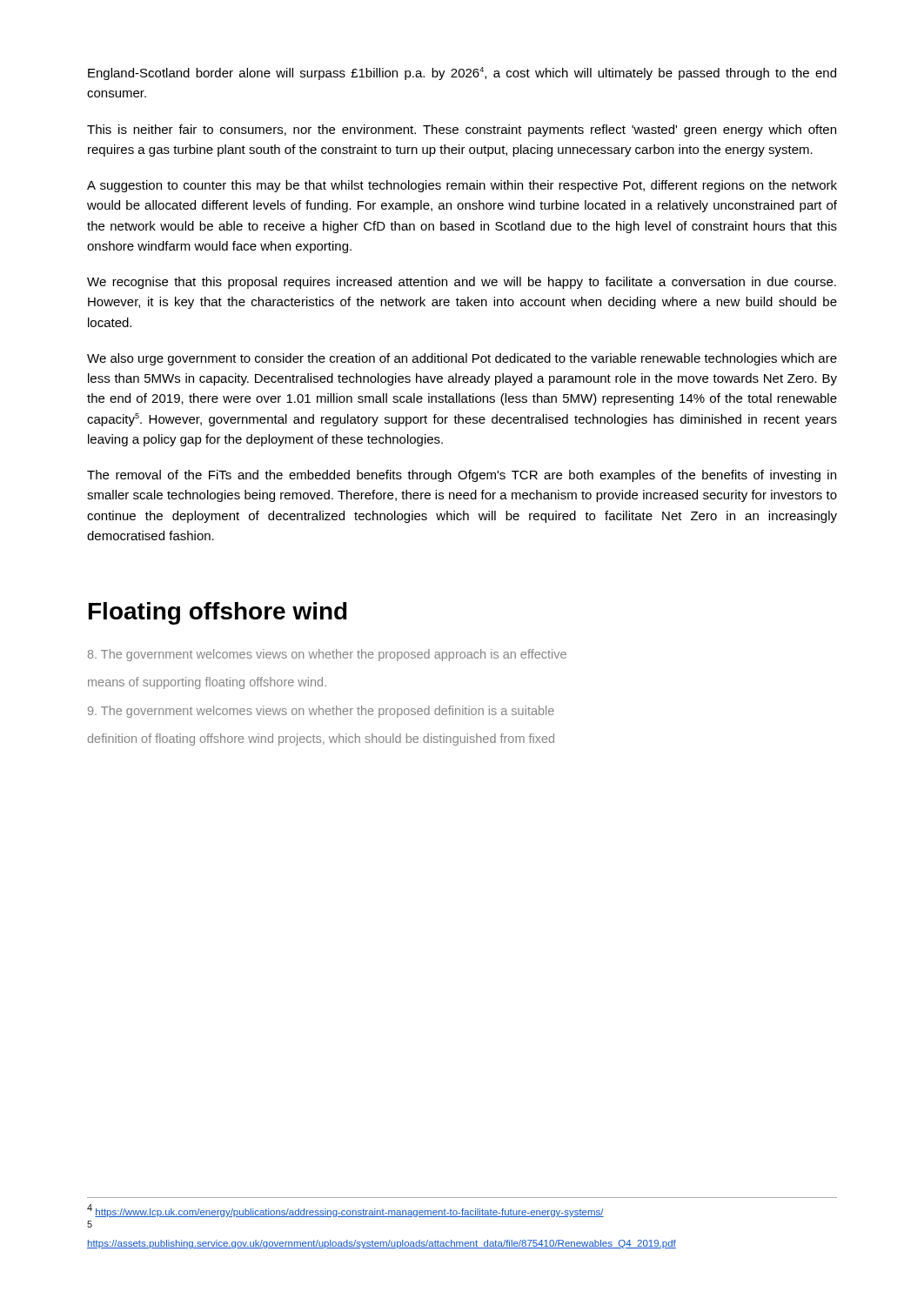This screenshot has height=1305, width=924.
Task: Where is the passage that starts "We recognise that this proposal requires increased"?
Action: [462, 302]
